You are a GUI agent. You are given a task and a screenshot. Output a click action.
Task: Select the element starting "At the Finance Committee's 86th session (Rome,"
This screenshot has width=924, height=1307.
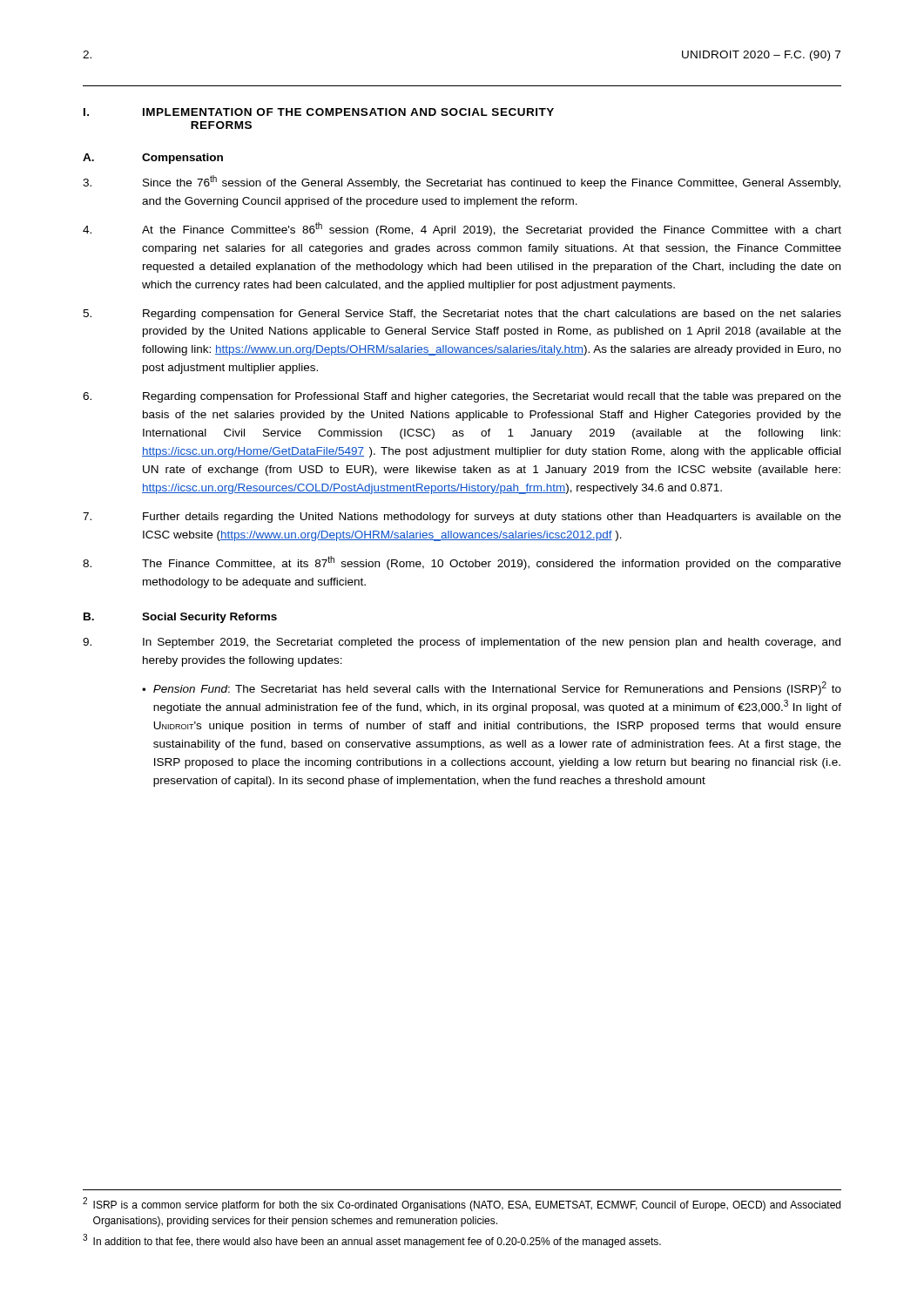tap(462, 258)
